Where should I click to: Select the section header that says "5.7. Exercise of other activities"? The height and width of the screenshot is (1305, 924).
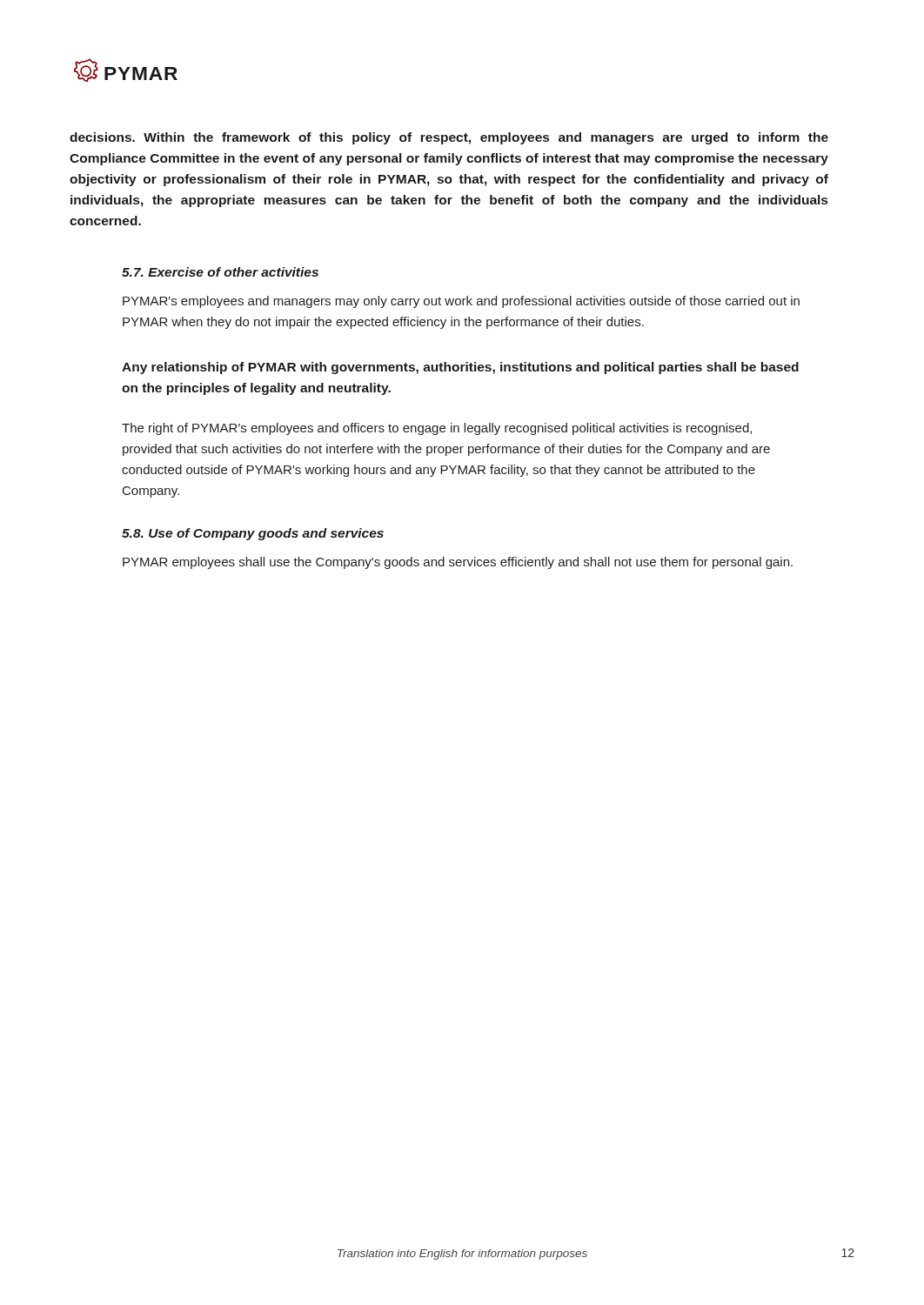tap(220, 272)
